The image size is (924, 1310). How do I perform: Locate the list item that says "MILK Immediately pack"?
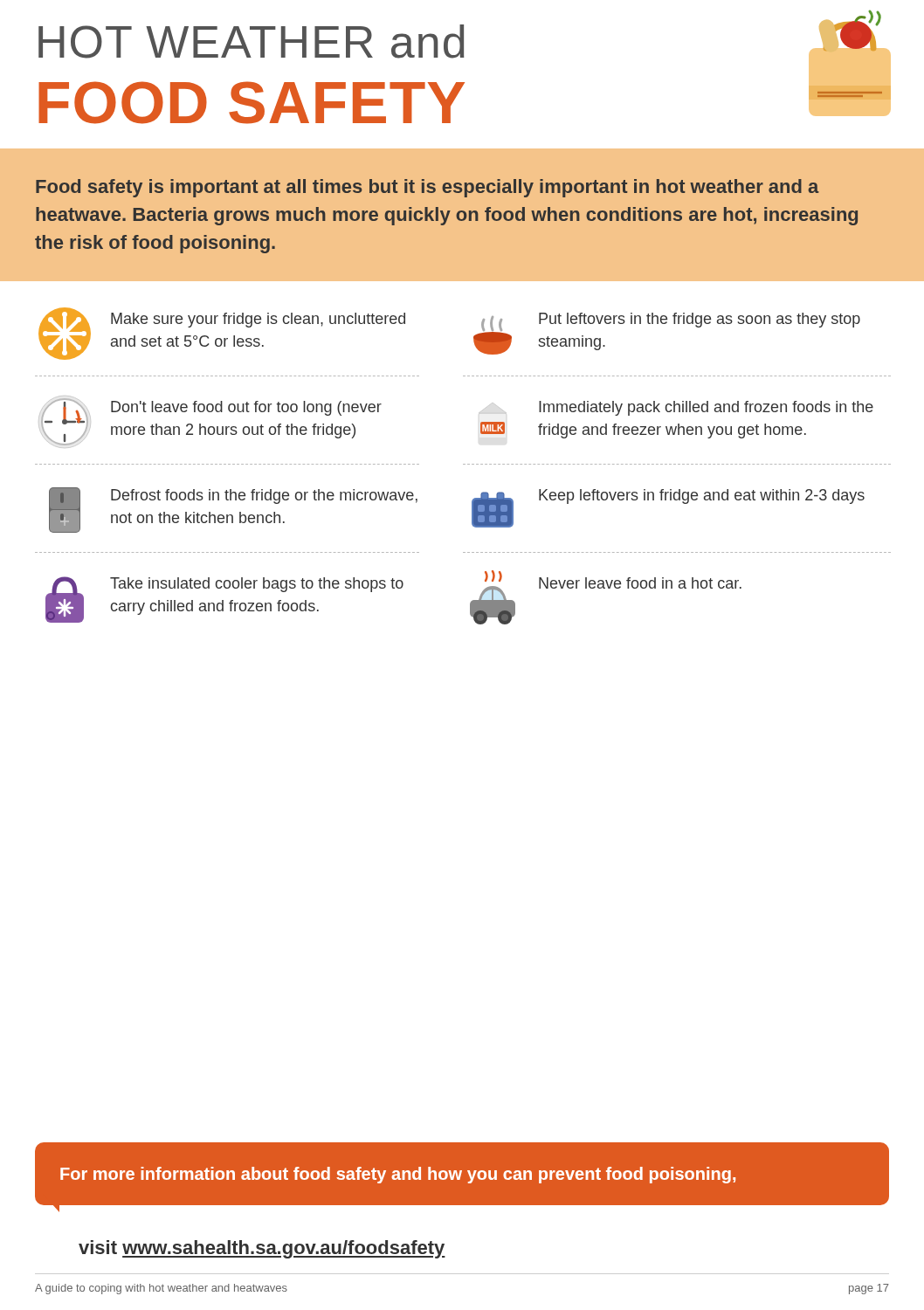pyautogui.click(x=677, y=422)
